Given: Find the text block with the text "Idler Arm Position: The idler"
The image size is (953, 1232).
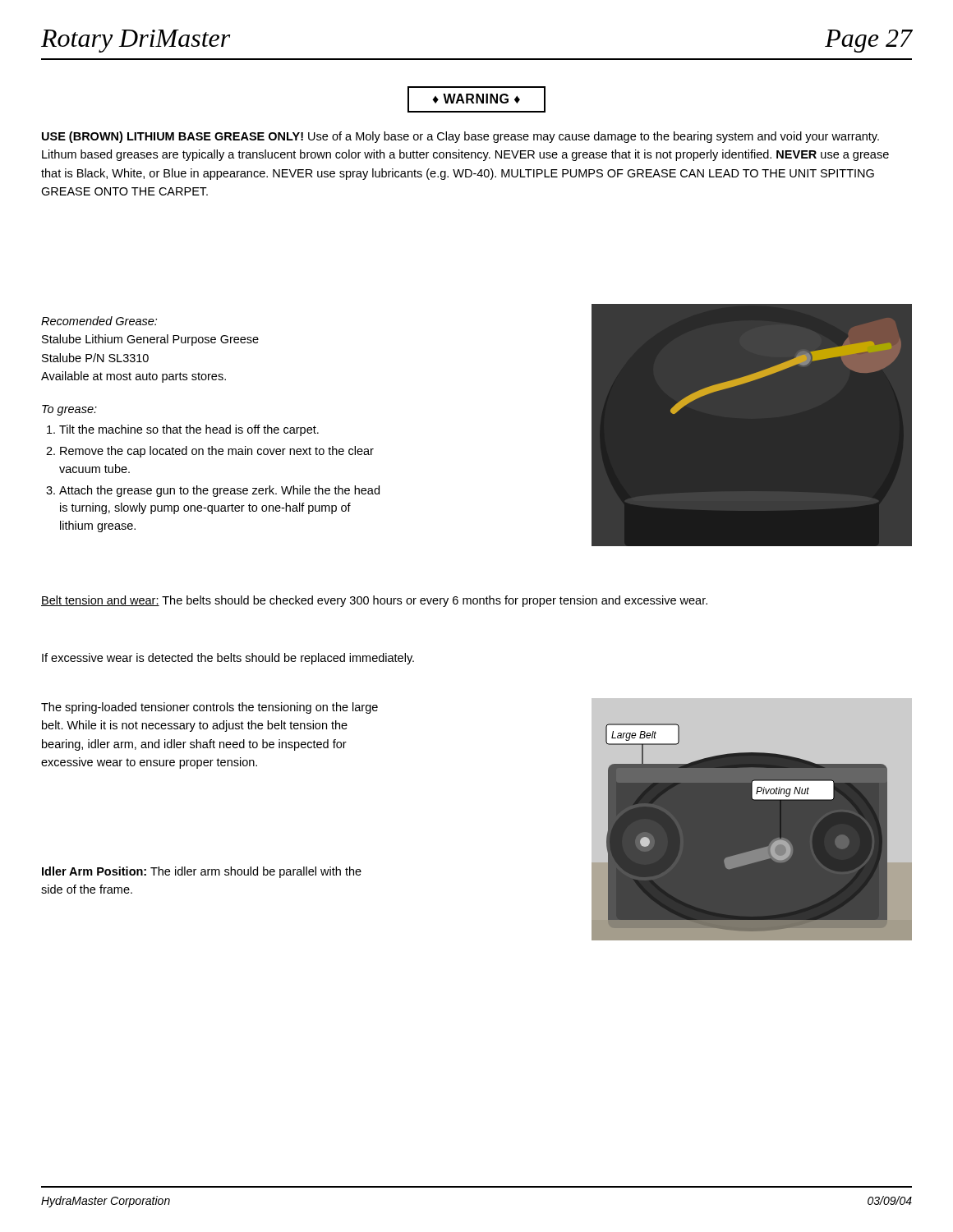Looking at the screenshot, I should (201, 881).
